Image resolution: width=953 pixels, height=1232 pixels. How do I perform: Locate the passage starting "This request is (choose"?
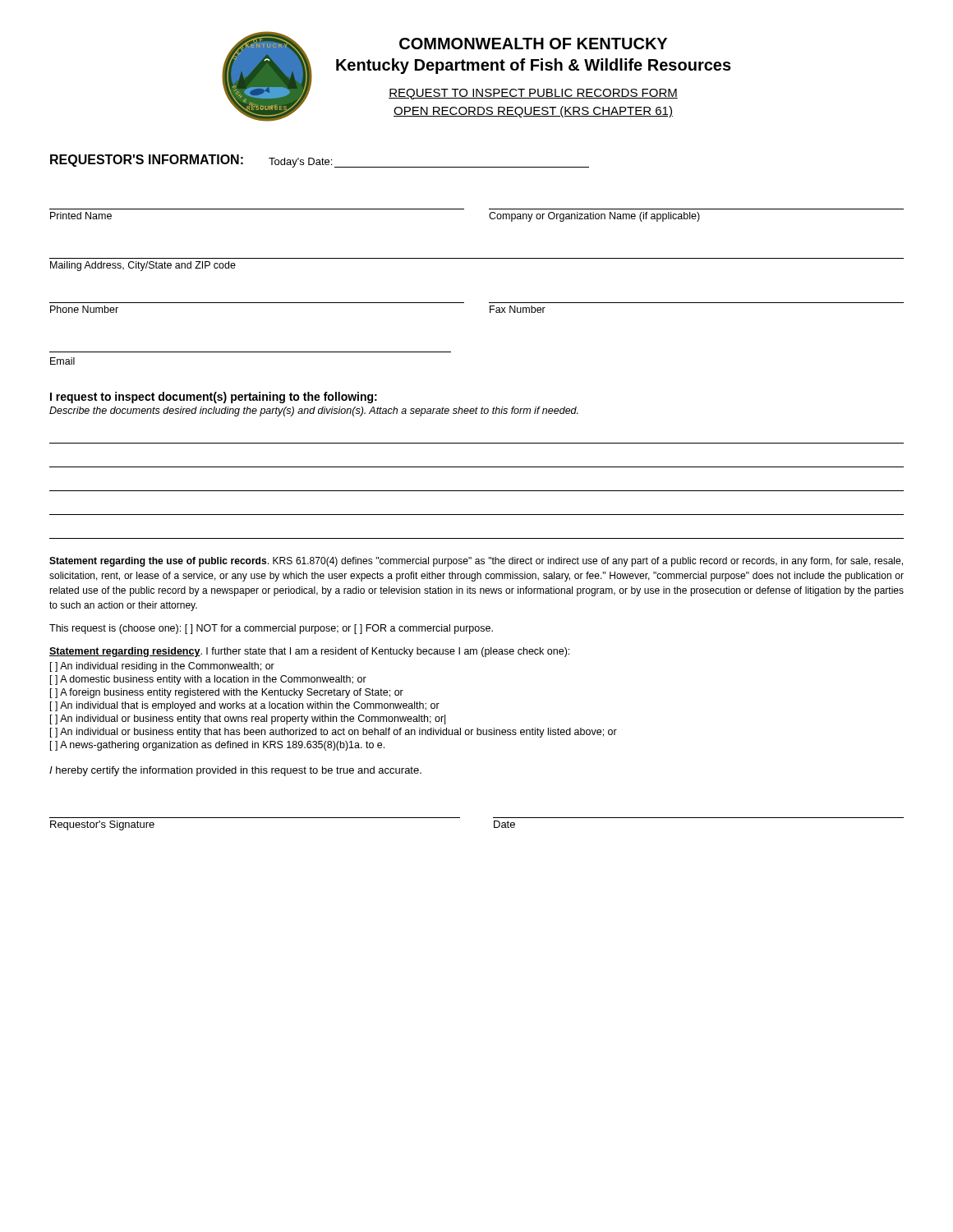click(x=271, y=628)
